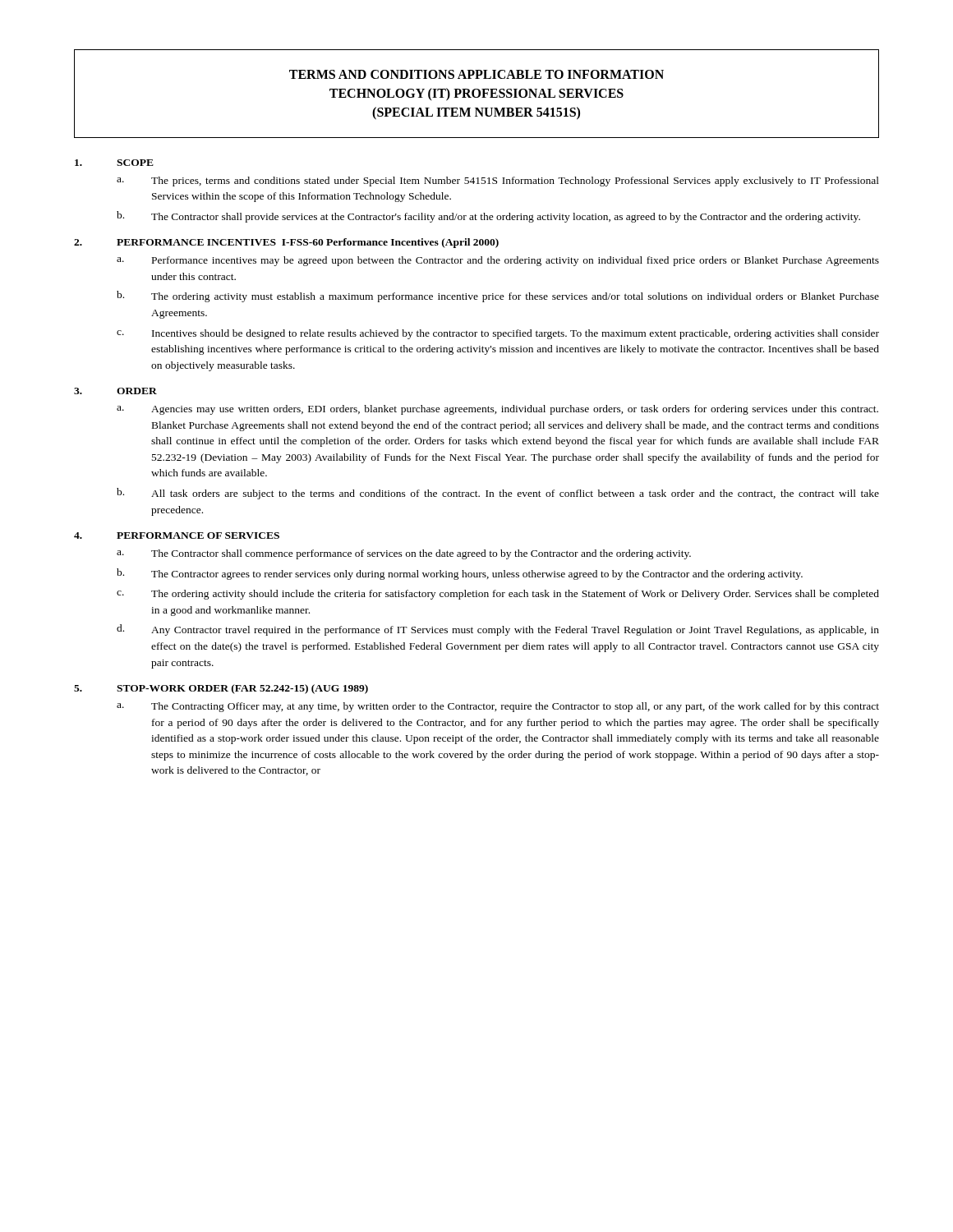Select the text block starting "c. The ordering"
Screen dimensions: 1232x953
(x=498, y=602)
